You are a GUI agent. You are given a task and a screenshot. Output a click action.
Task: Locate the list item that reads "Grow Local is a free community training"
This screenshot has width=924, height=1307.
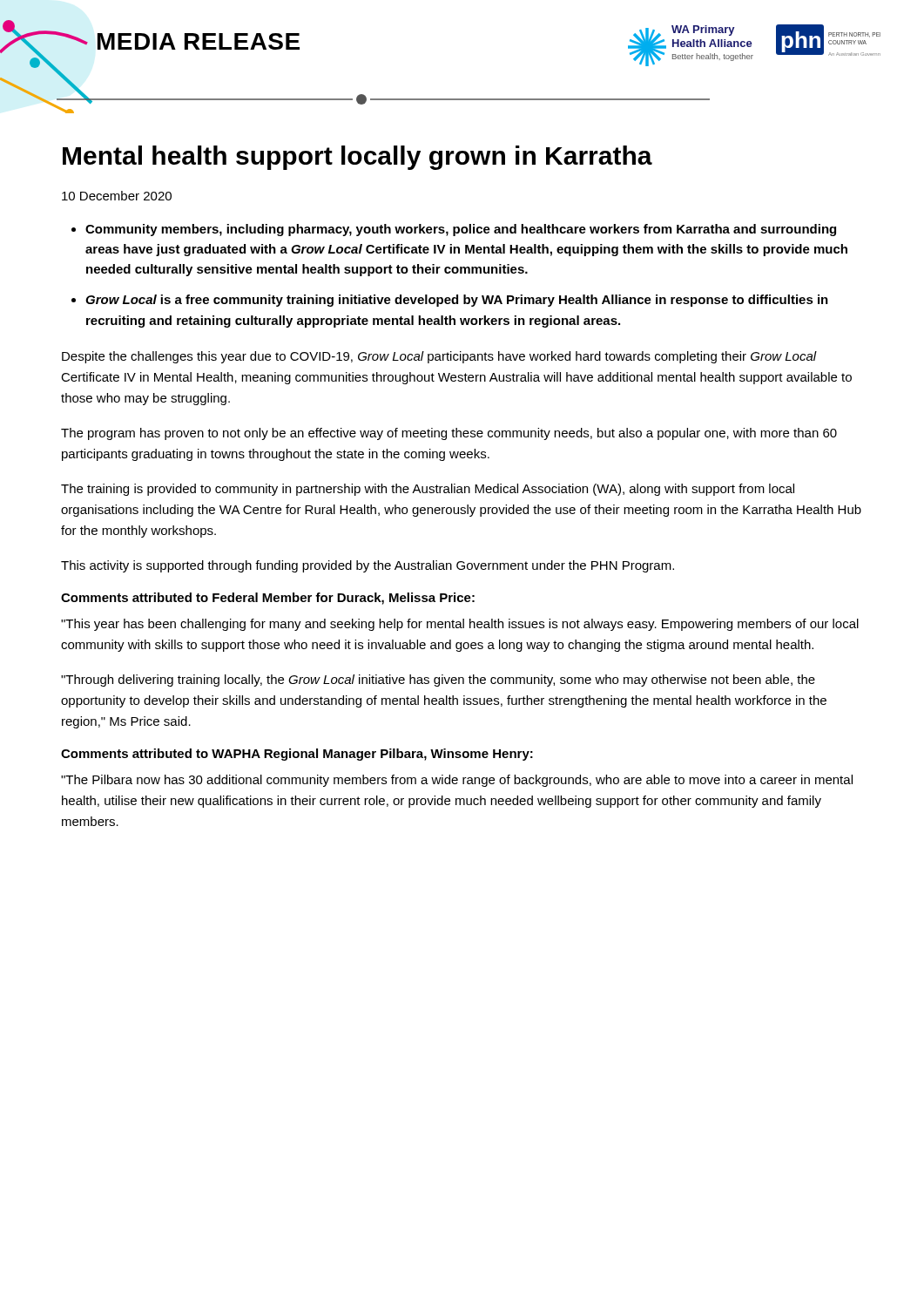(457, 310)
